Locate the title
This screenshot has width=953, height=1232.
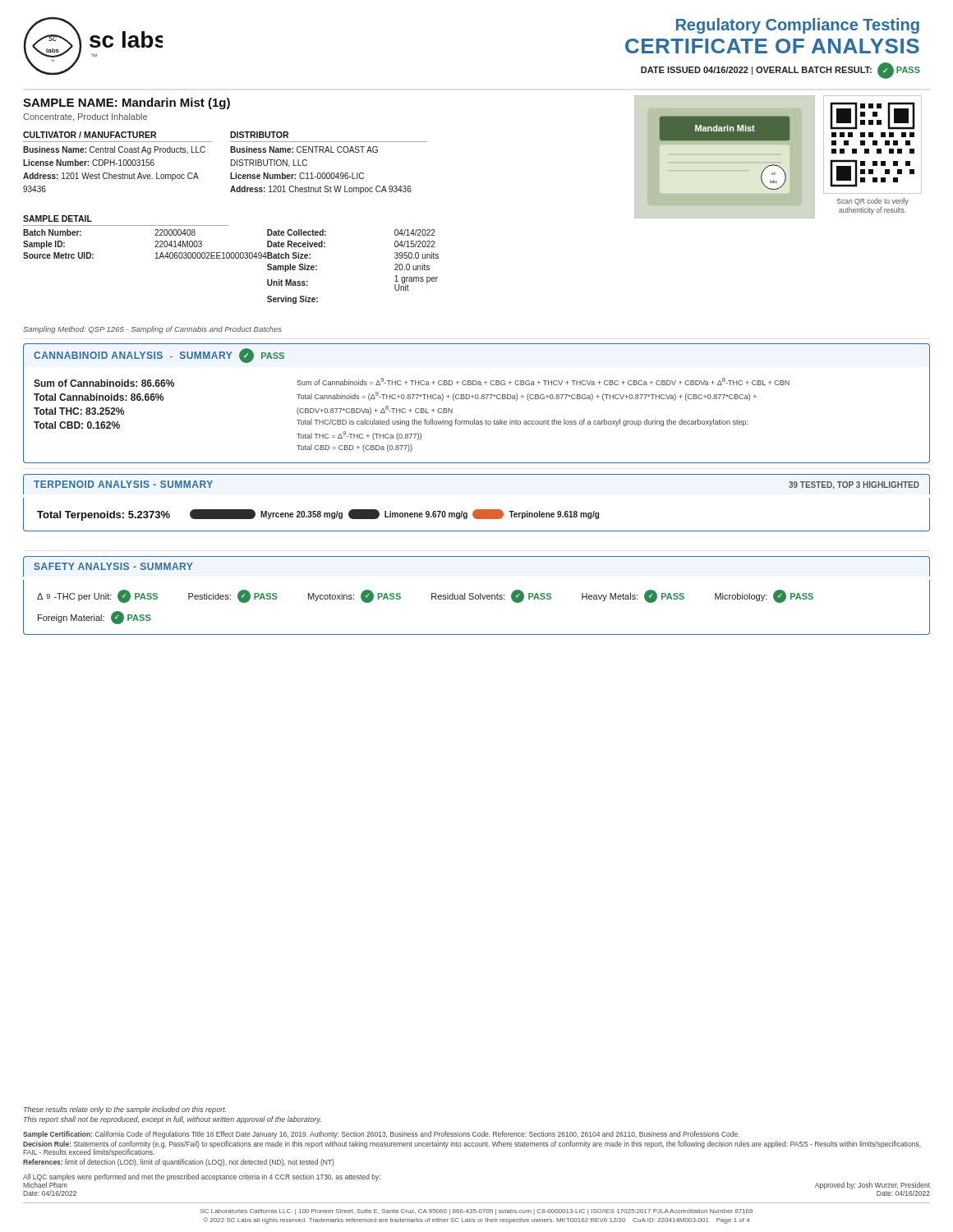[772, 37]
